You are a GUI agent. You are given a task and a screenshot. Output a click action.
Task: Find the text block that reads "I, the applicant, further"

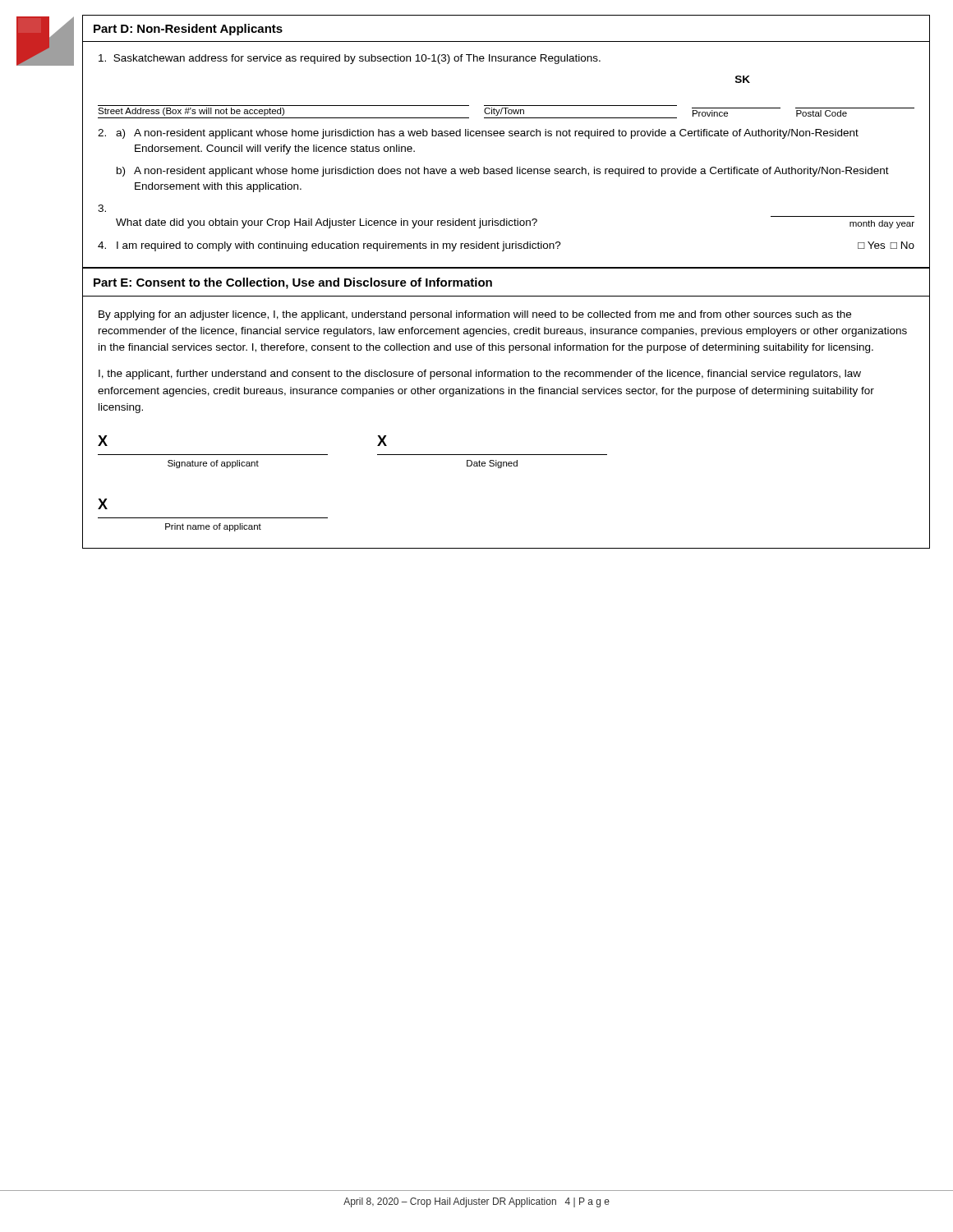tap(486, 390)
